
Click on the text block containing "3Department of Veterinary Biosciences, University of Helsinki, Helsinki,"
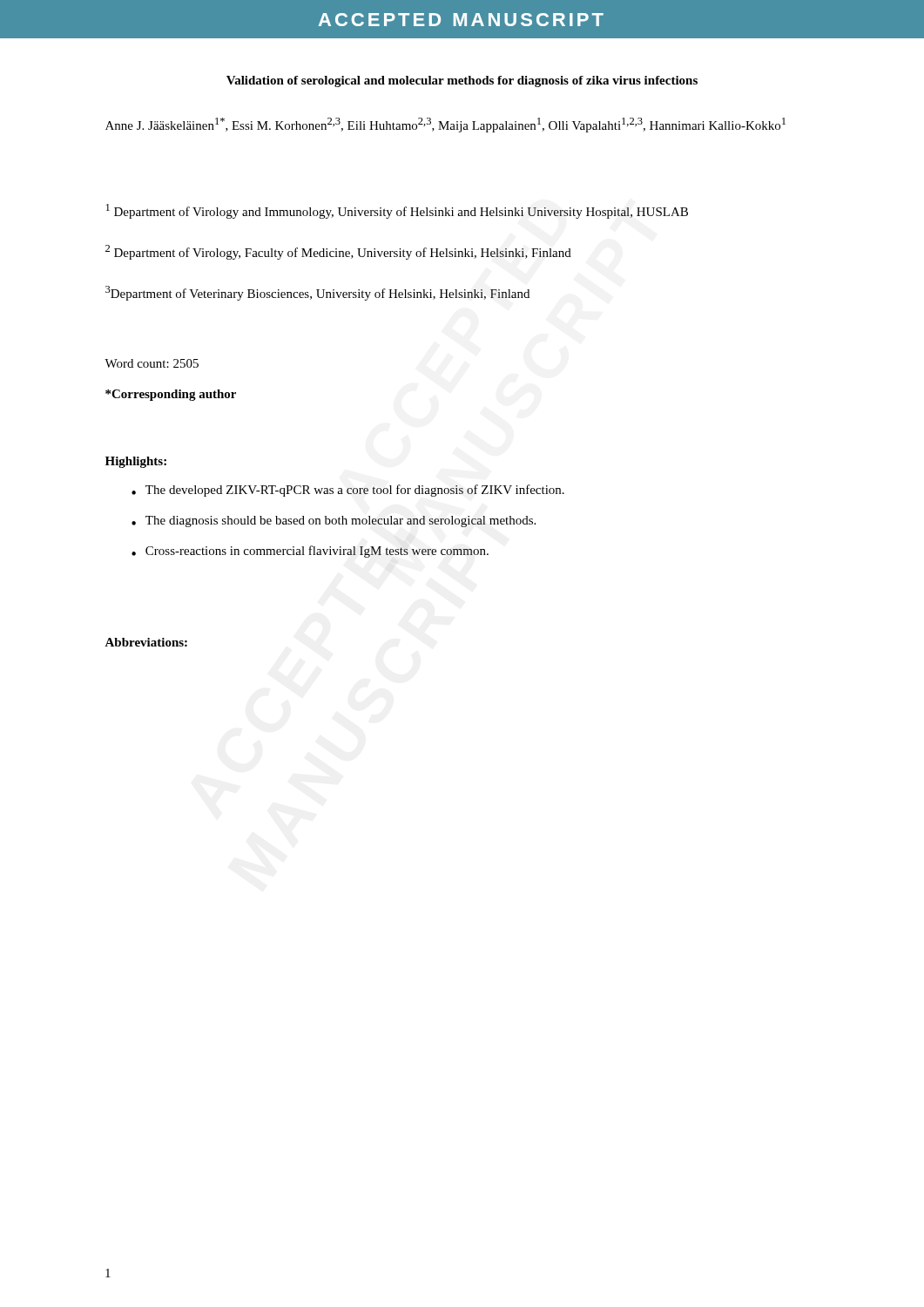pyautogui.click(x=317, y=291)
